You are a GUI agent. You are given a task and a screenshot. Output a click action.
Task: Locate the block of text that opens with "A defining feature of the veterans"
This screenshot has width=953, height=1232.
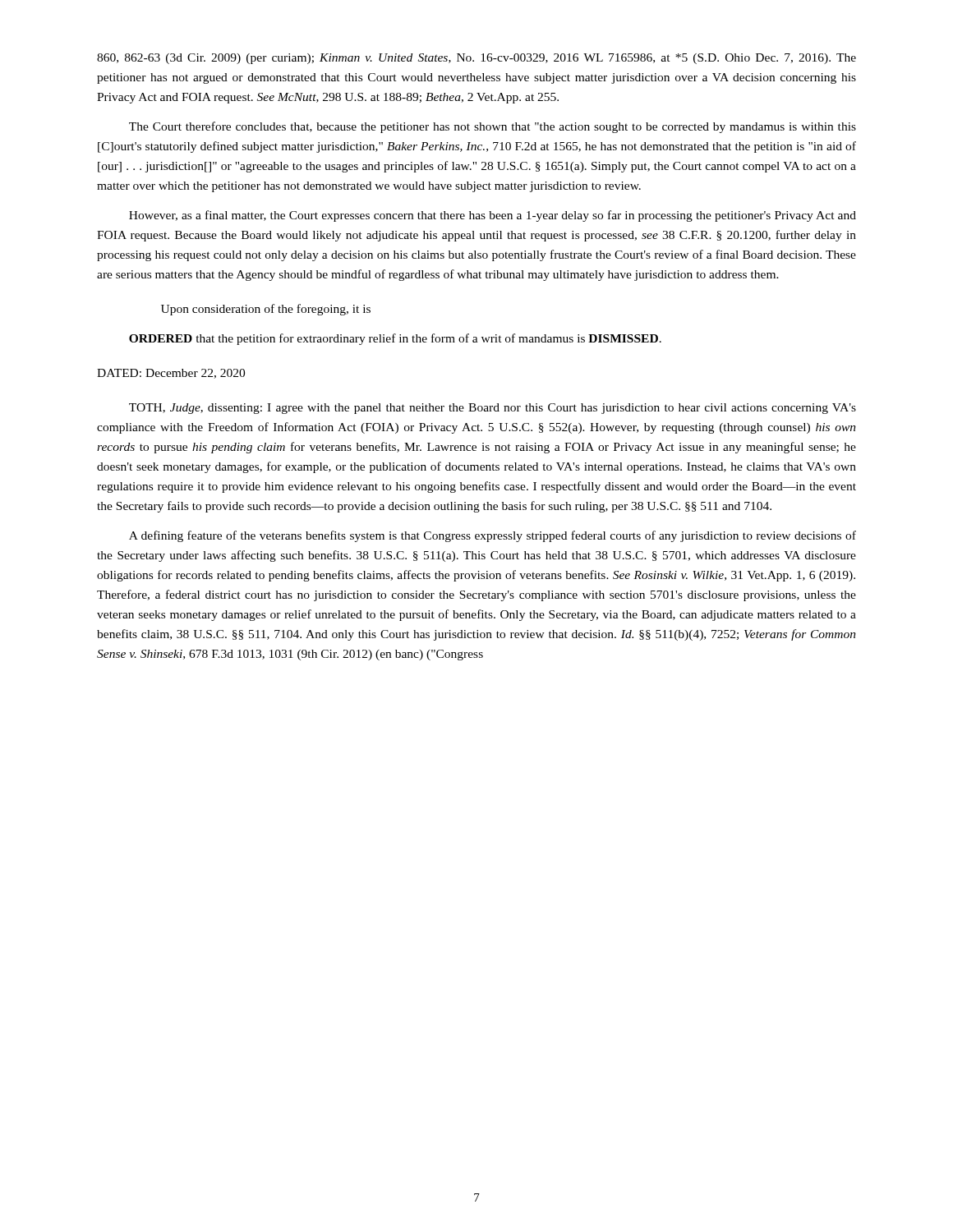pyautogui.click(x=476, y=595)
